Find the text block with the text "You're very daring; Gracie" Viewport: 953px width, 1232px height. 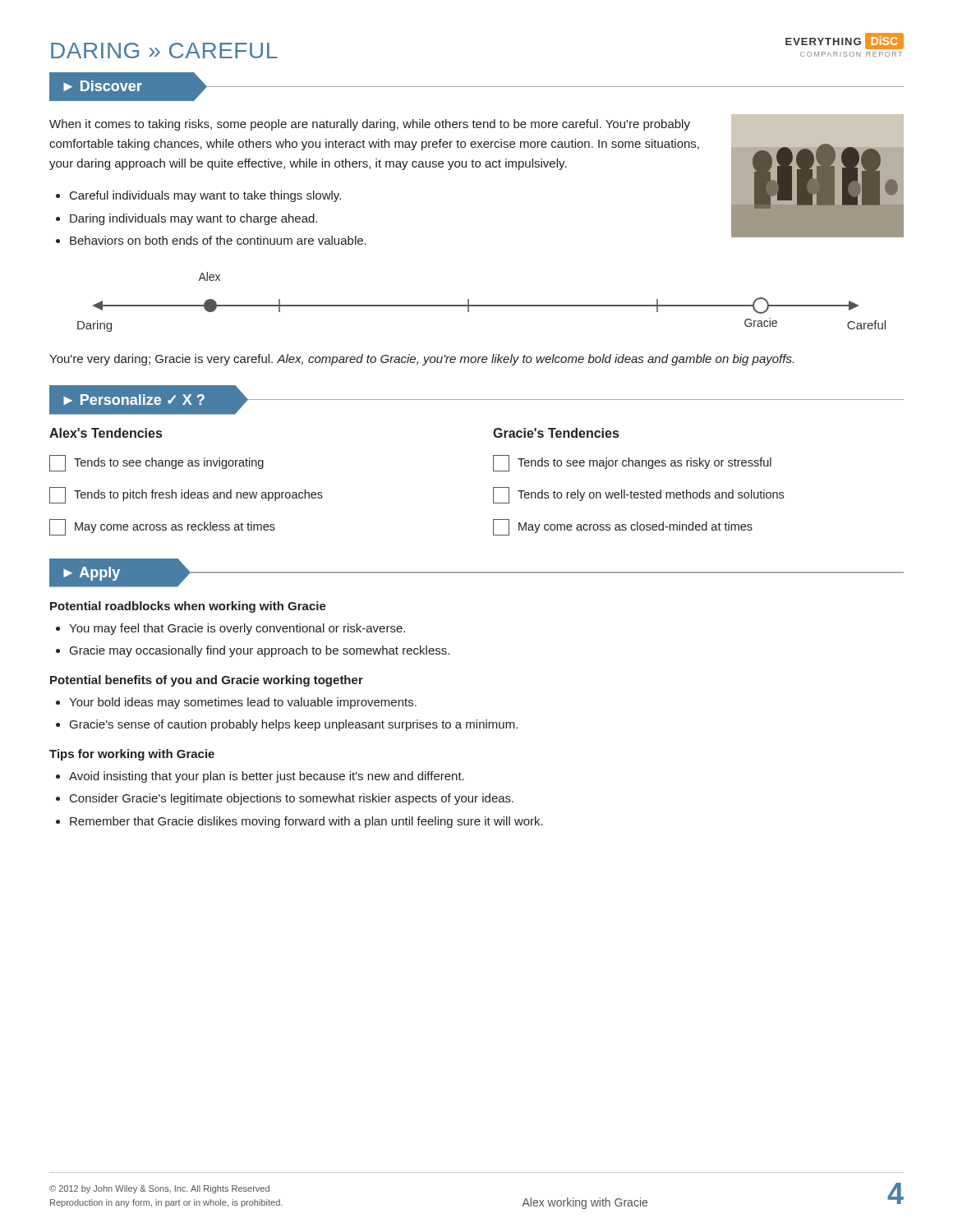coord(422,358)
